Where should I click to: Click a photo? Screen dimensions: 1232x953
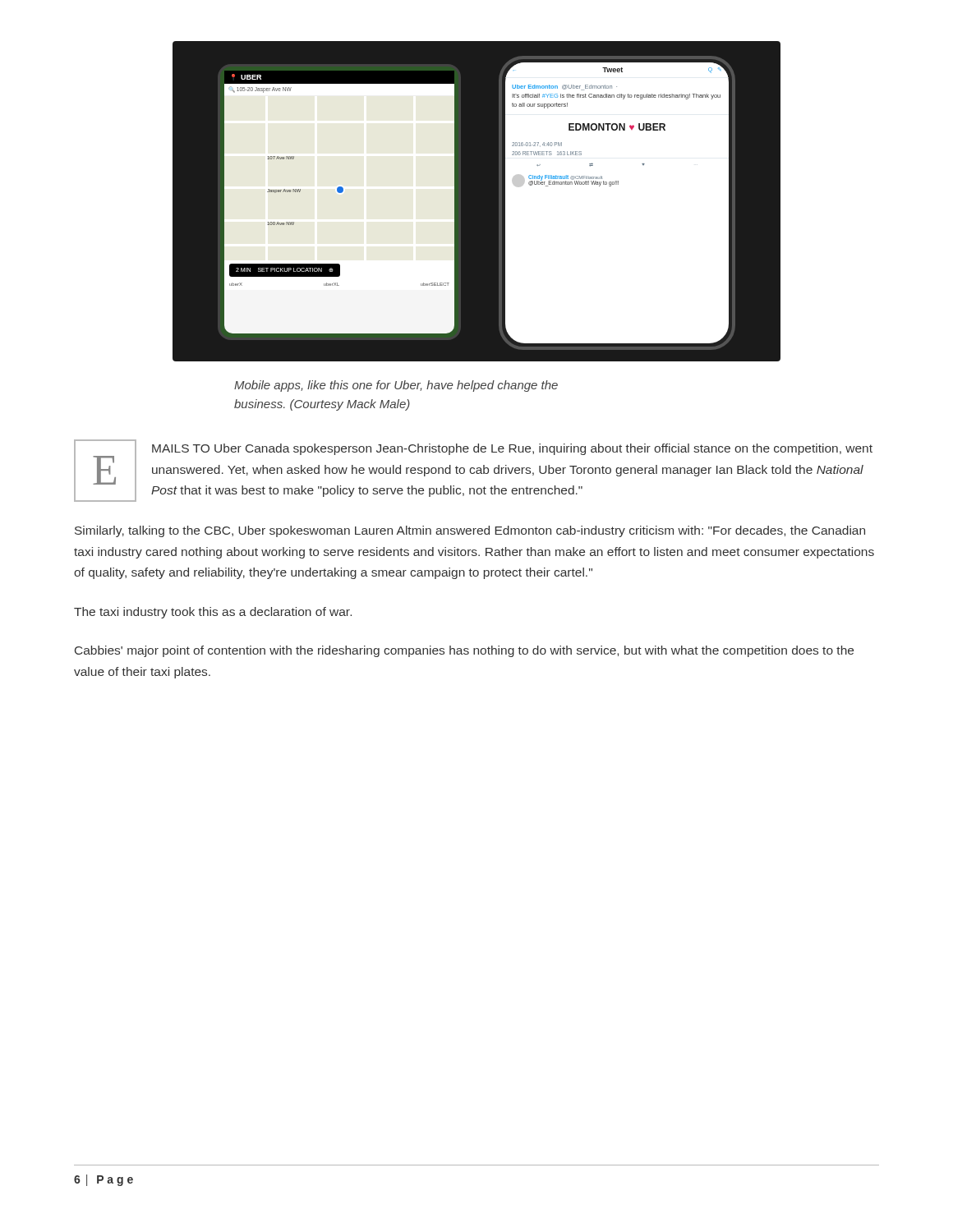(476, 201)
